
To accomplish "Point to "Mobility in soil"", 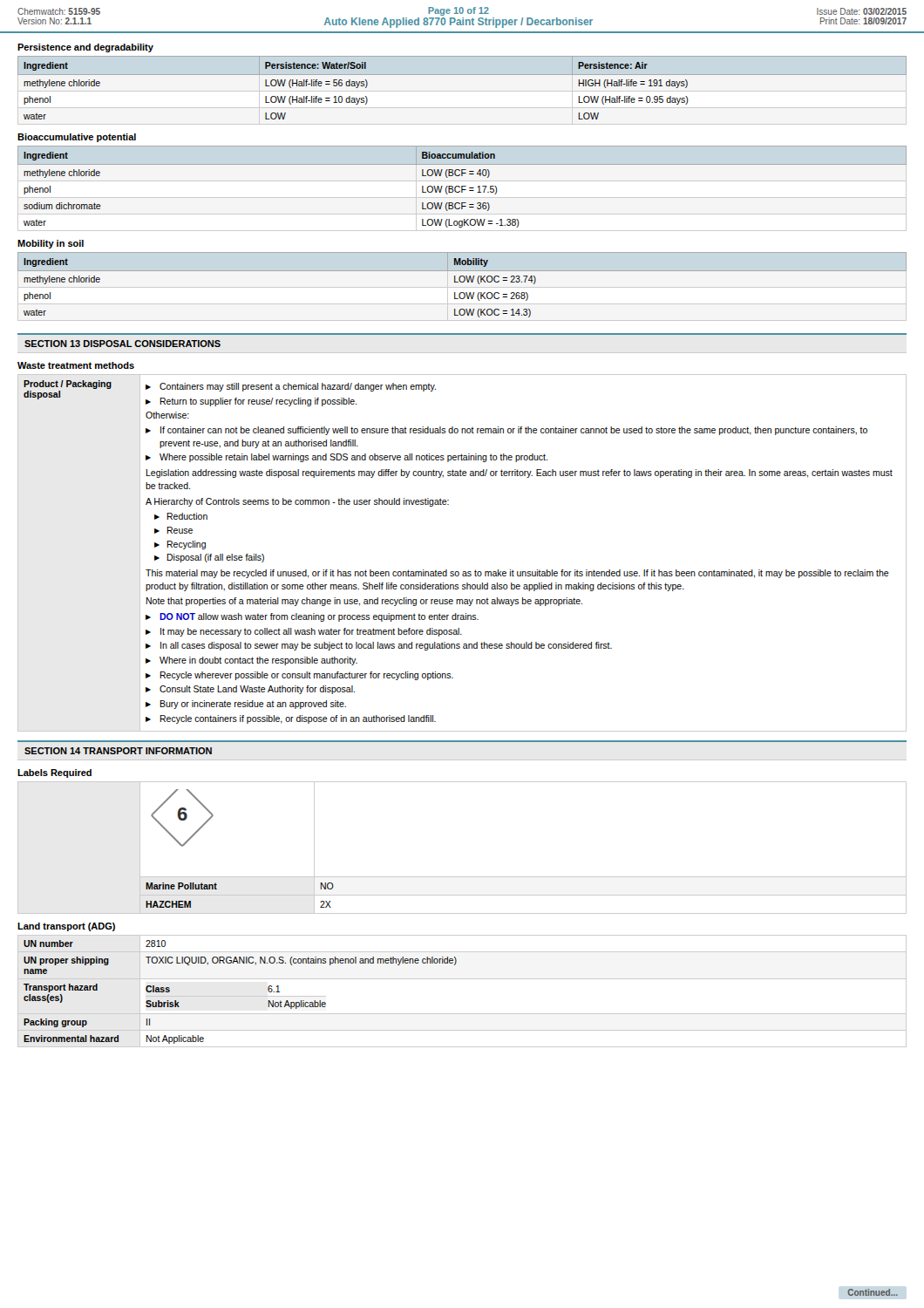I will (51, 243).
